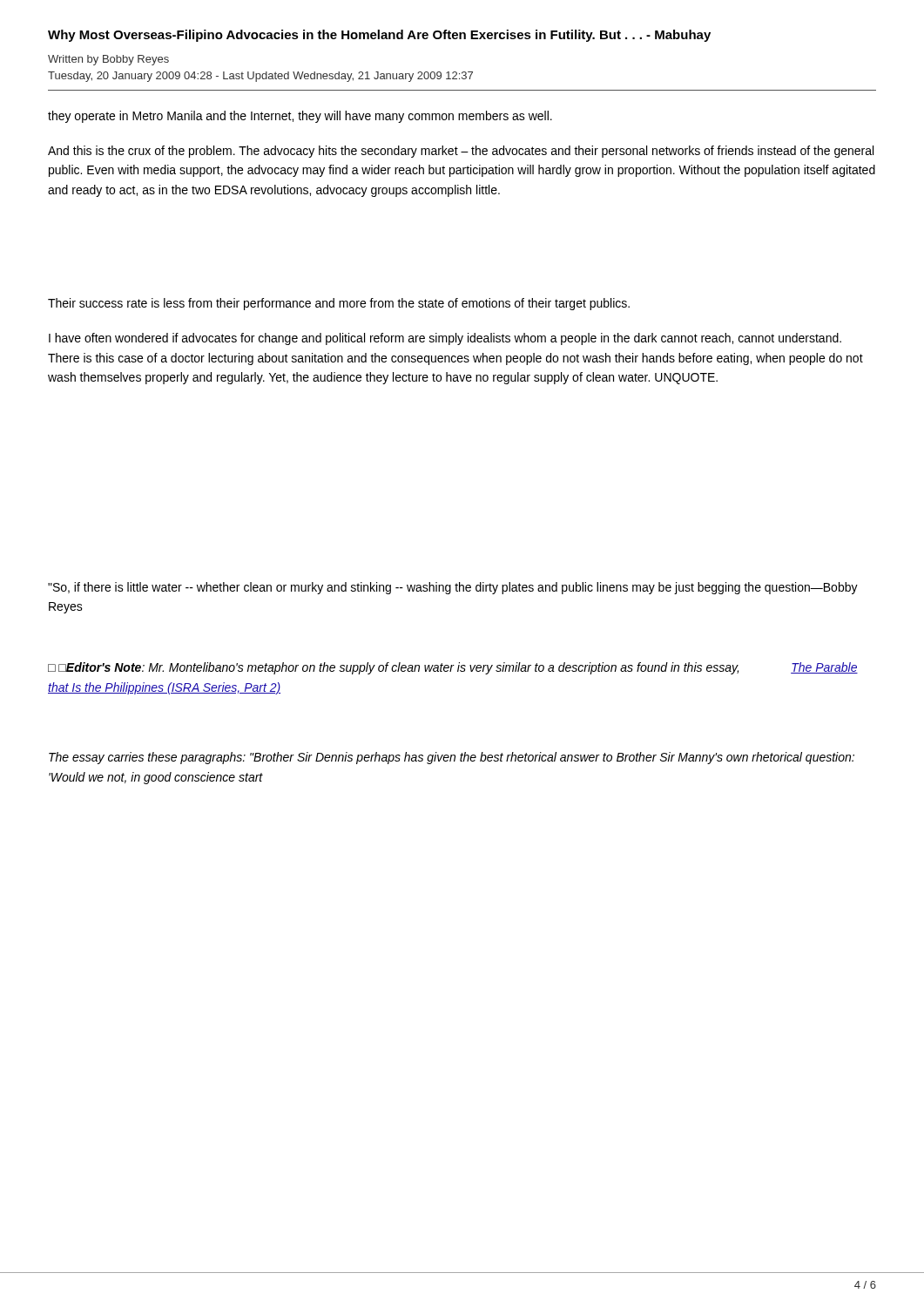Click on the text block with the text "□ □Editor's Note: Mr. Montelibano's"
The width and height of the screenshot is (924, 1307).
click(x=453, y=678)
